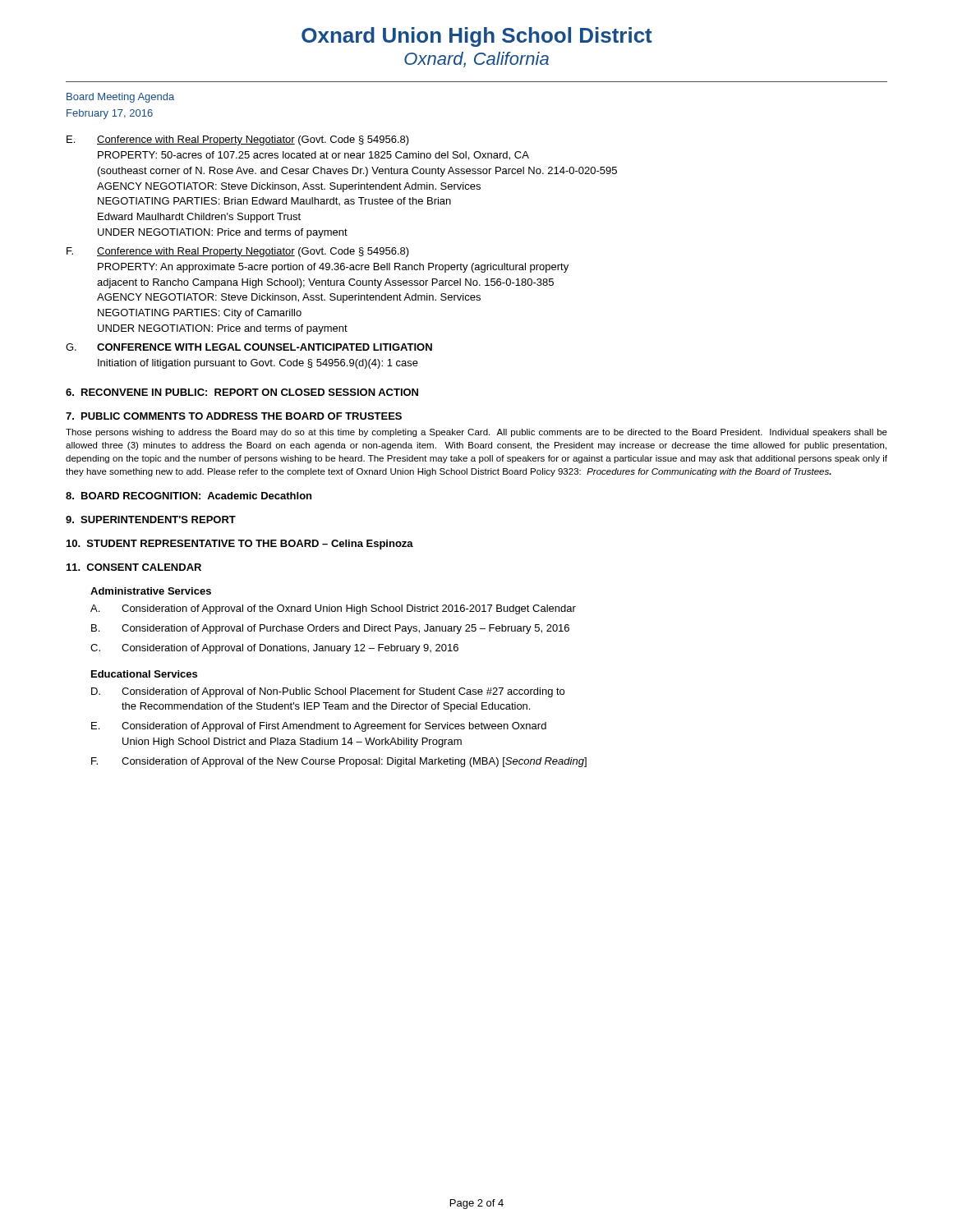Viewport: 953px width, 1232px height.
Task: Click on the list item that says "E. Consideration of Approval of First Amendment to"
Action: click(x=489, y=734)
